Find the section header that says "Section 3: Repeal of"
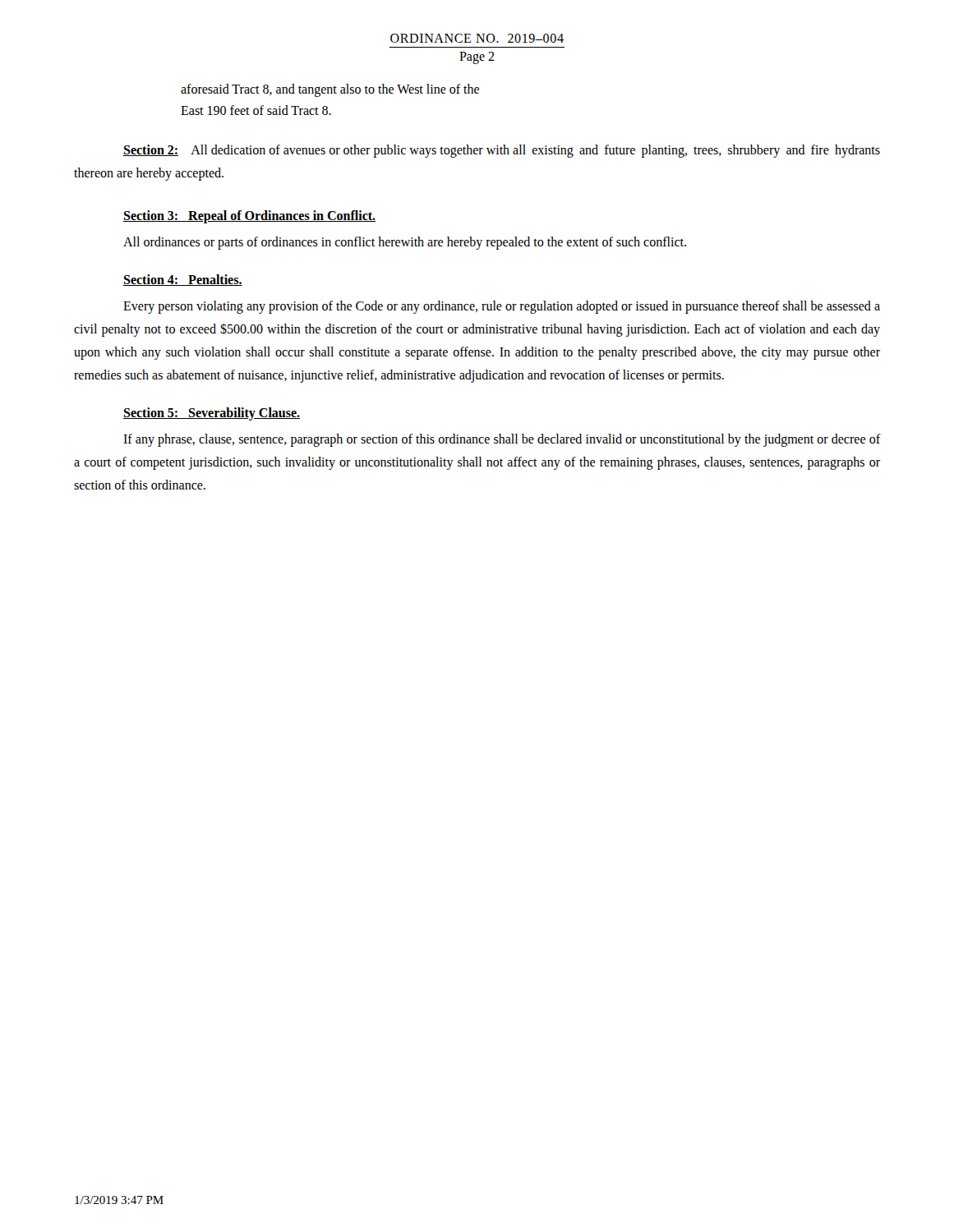 249,215
